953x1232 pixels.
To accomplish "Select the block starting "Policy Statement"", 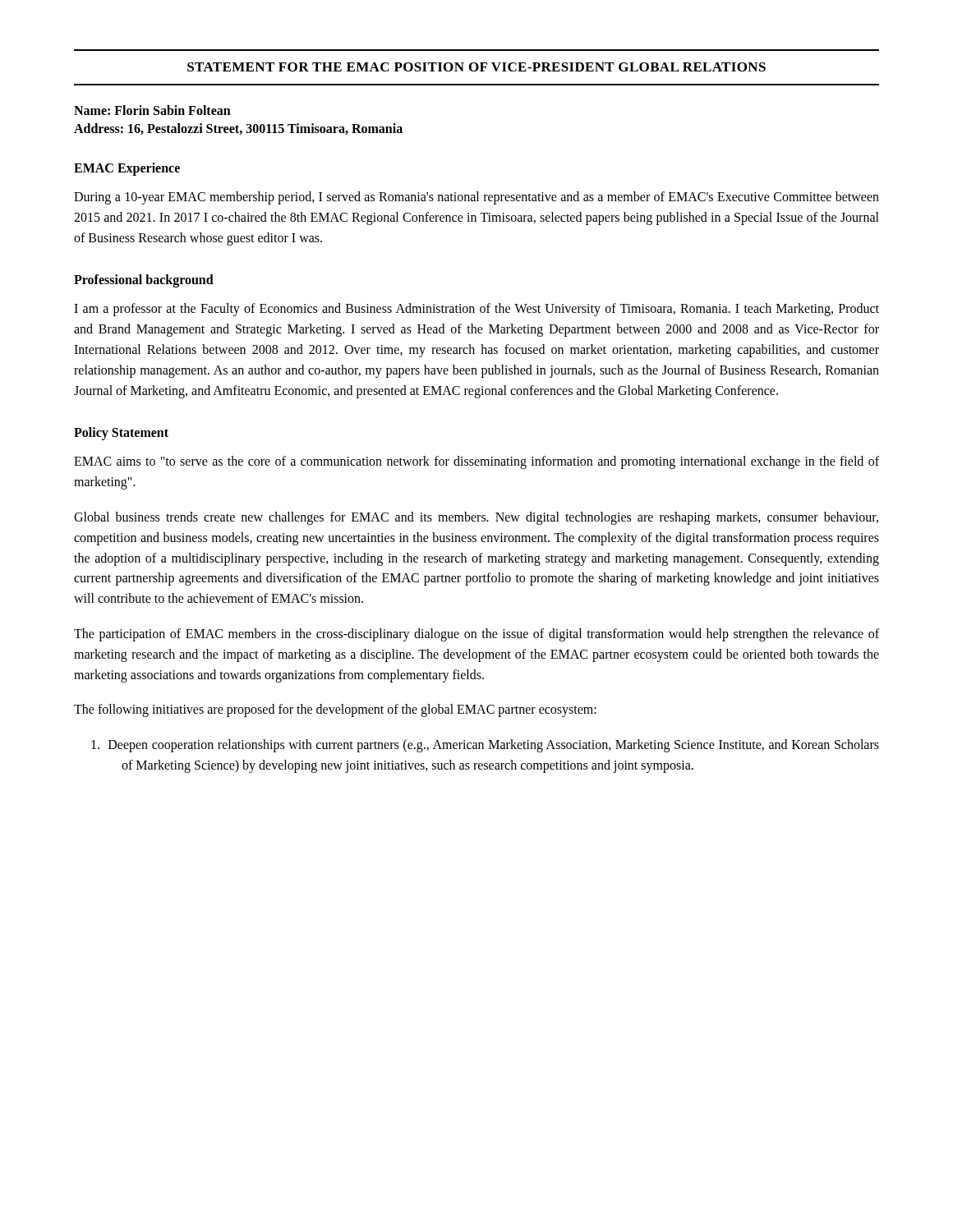I will 121,433.
